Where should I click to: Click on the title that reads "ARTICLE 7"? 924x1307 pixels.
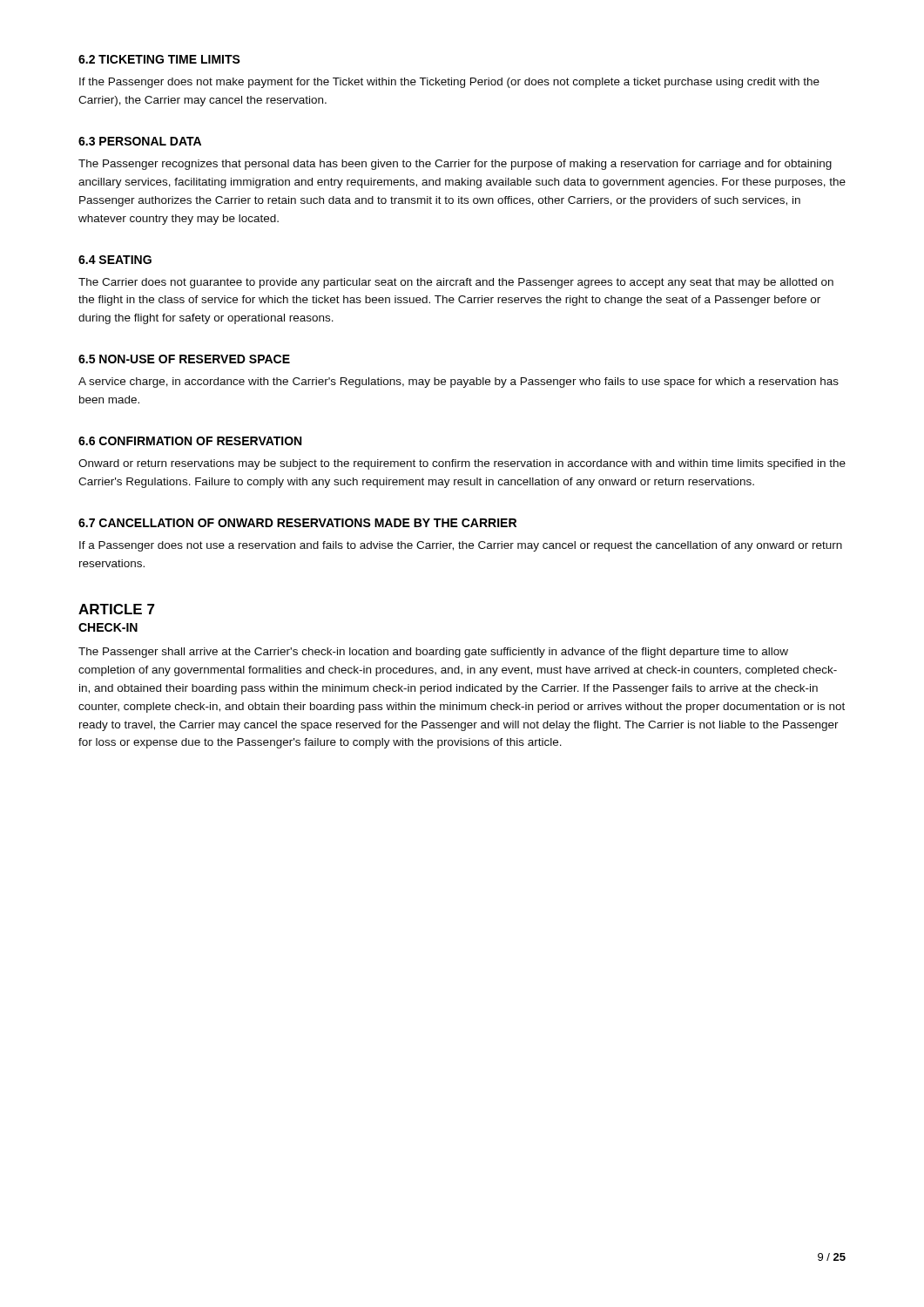click(117, 609)
